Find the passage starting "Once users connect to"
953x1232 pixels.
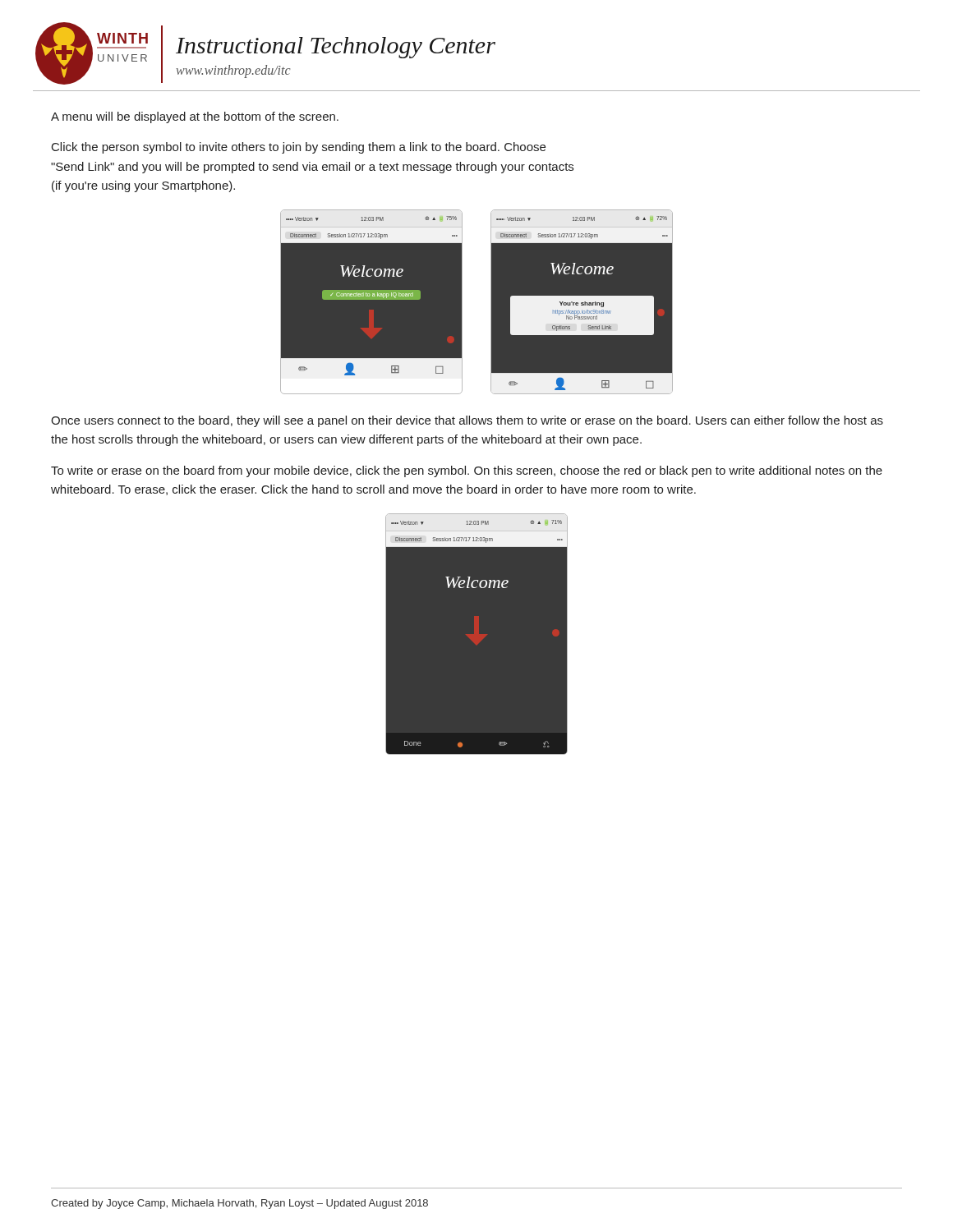click(x=467, y=430)
